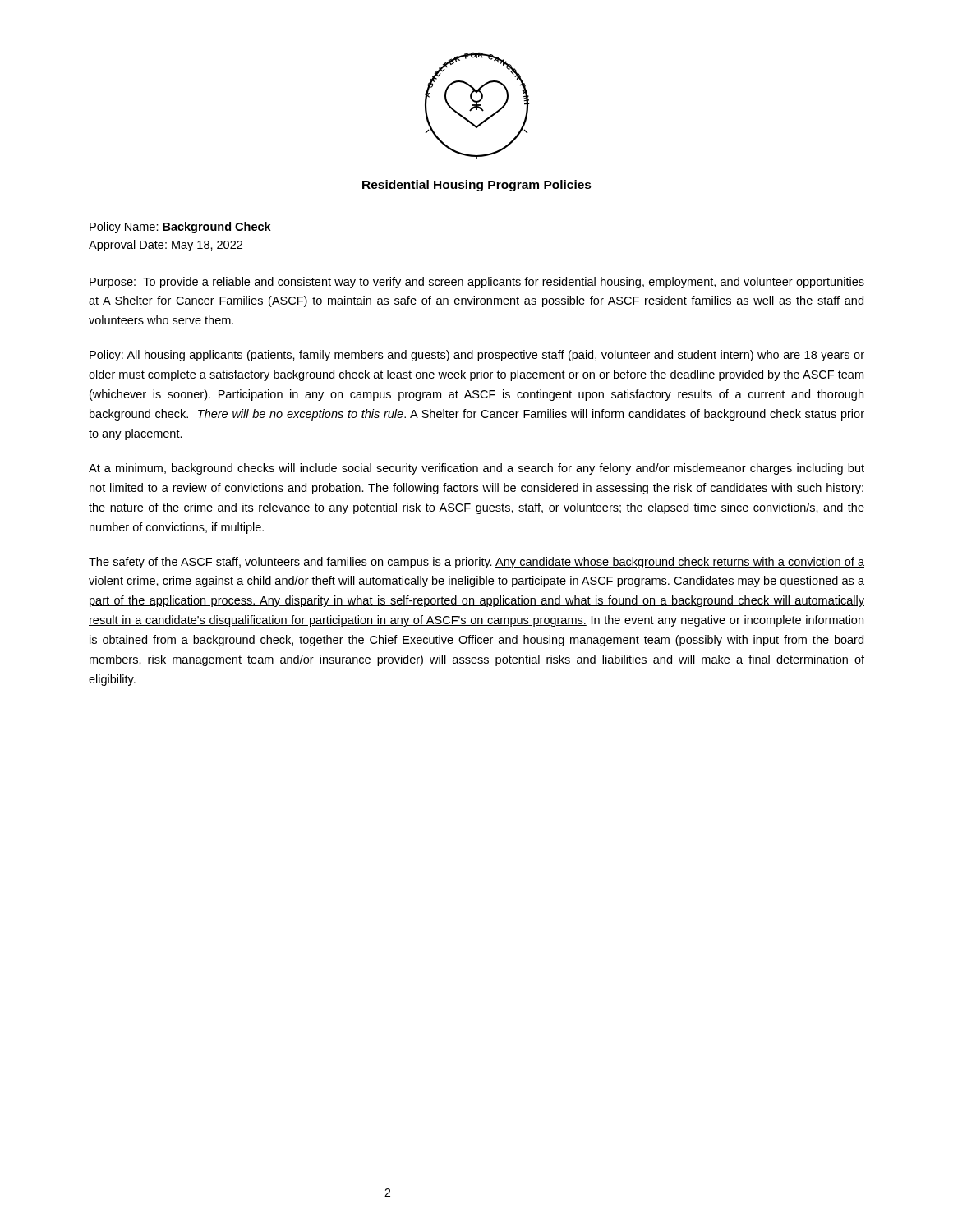The image size is (953, 1232).
Task: Find "Residential Housing Program Policies" on this page
Action: [476, 184]
